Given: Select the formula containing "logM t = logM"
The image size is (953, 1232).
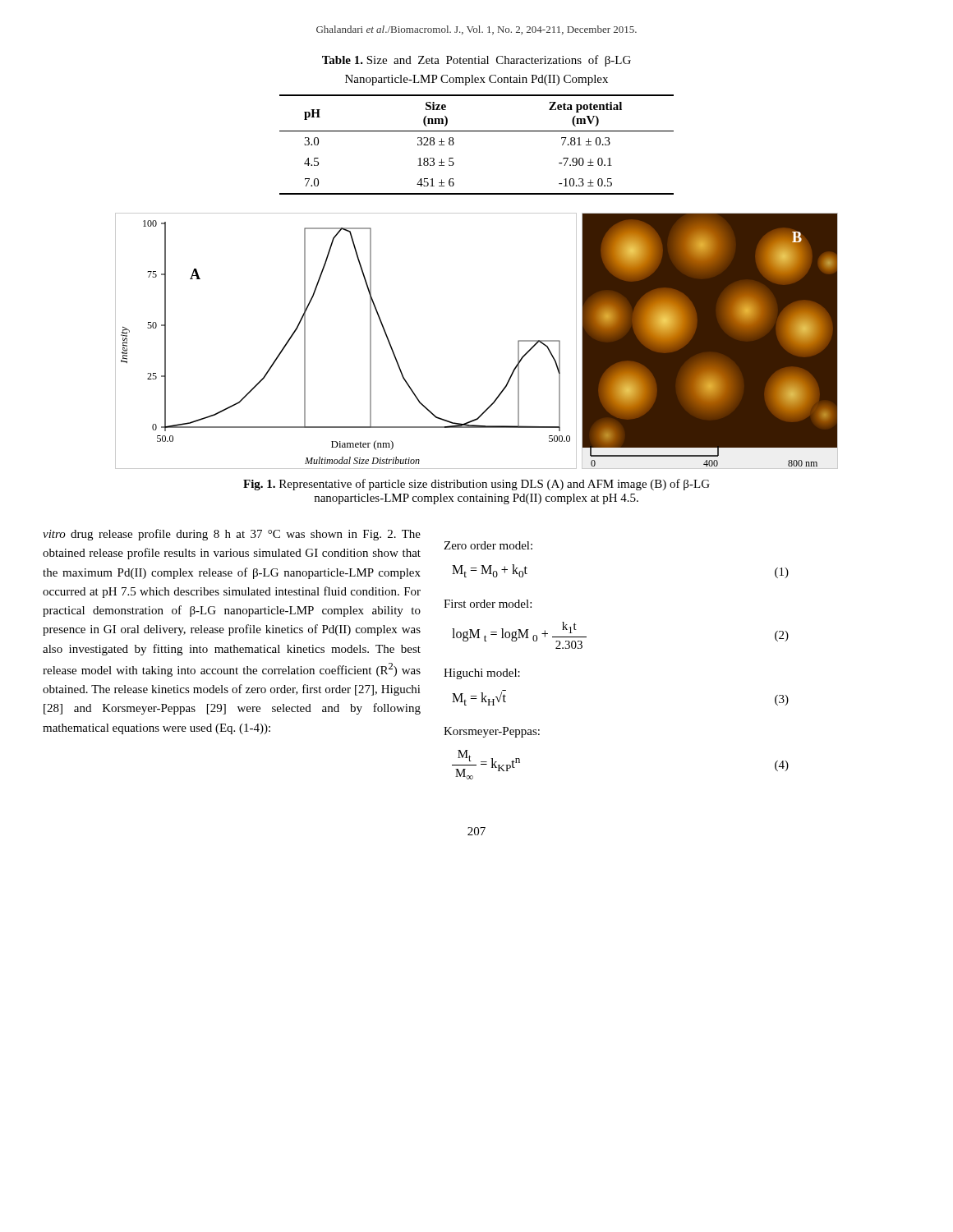Looking at the screenshot, I should pos(520,635).
